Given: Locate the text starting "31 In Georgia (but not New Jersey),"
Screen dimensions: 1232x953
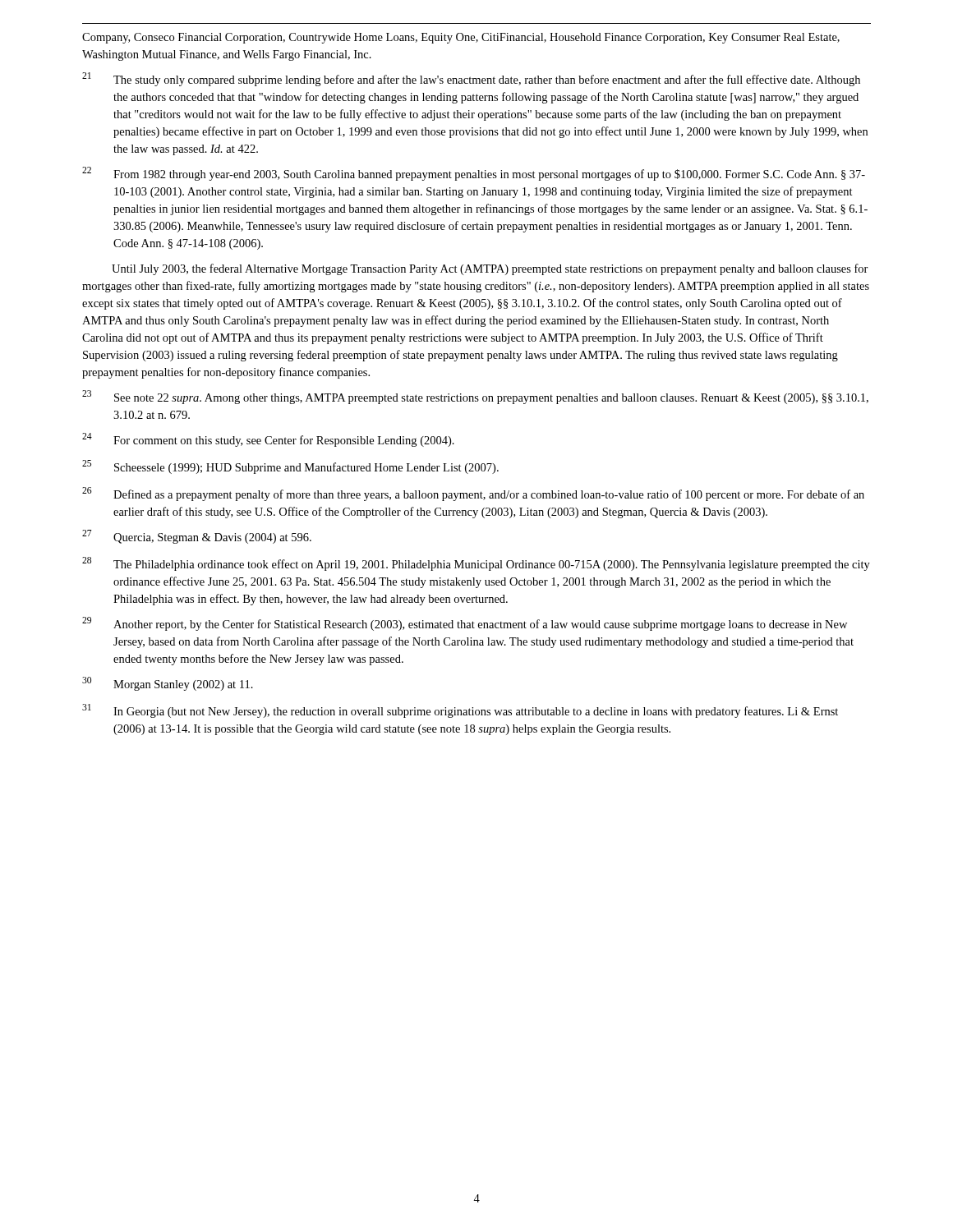Looking at the screenshot, I should click(x=476, y=721).
